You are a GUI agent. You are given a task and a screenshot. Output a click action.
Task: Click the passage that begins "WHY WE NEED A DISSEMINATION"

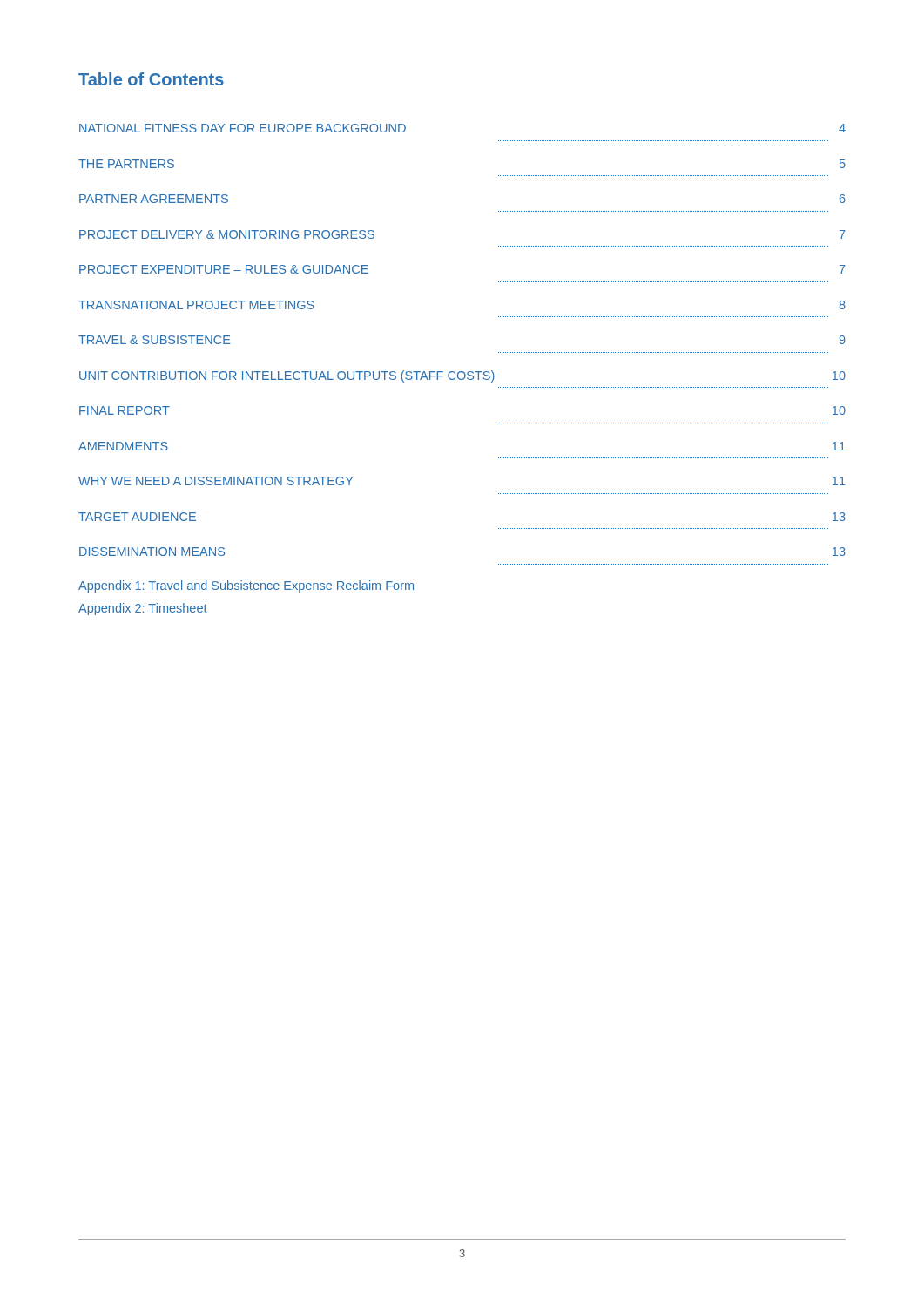(217, 481)
